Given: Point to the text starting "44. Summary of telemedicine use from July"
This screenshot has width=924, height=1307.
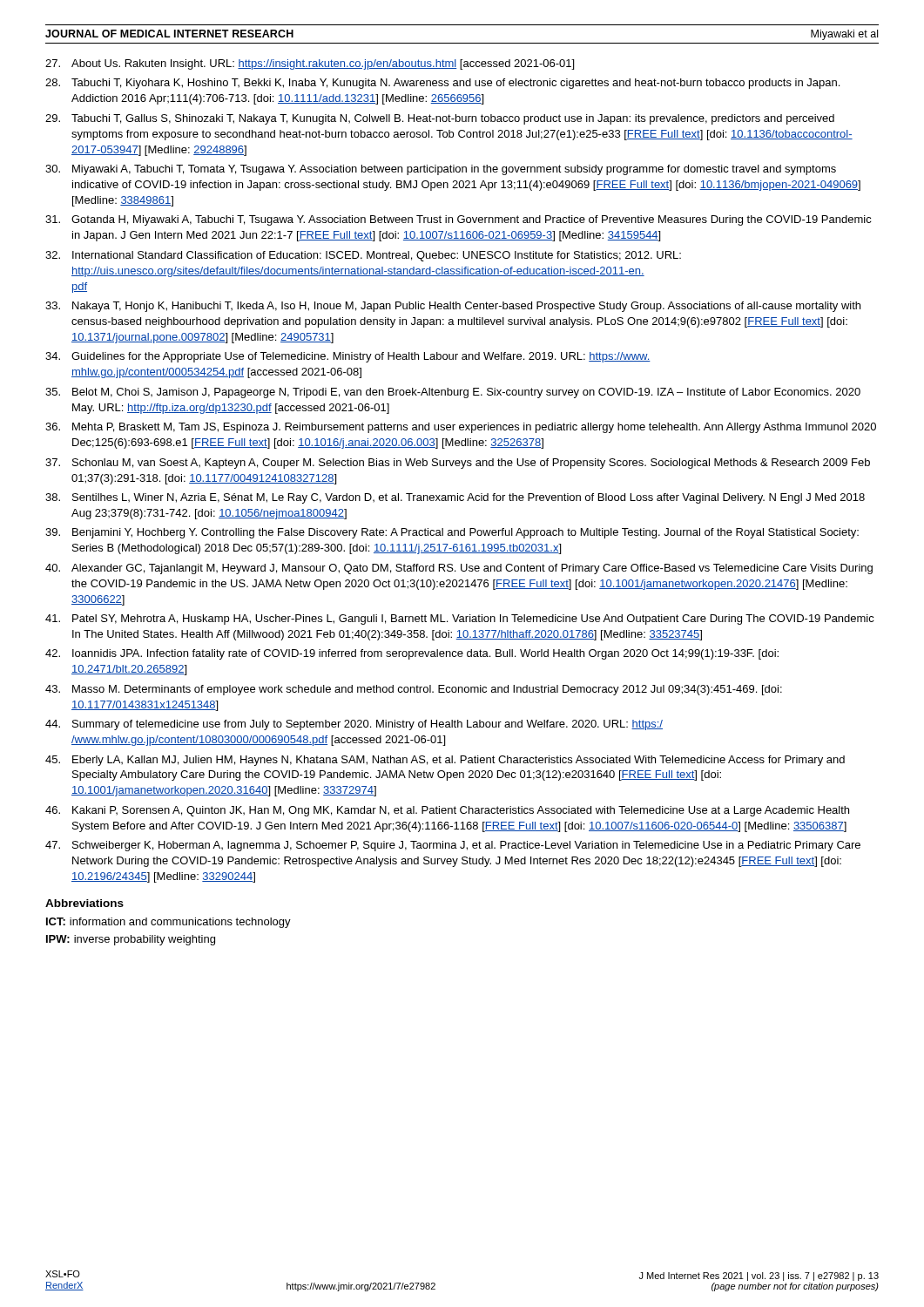Looking at the screenshot, I should pos(462,732).
